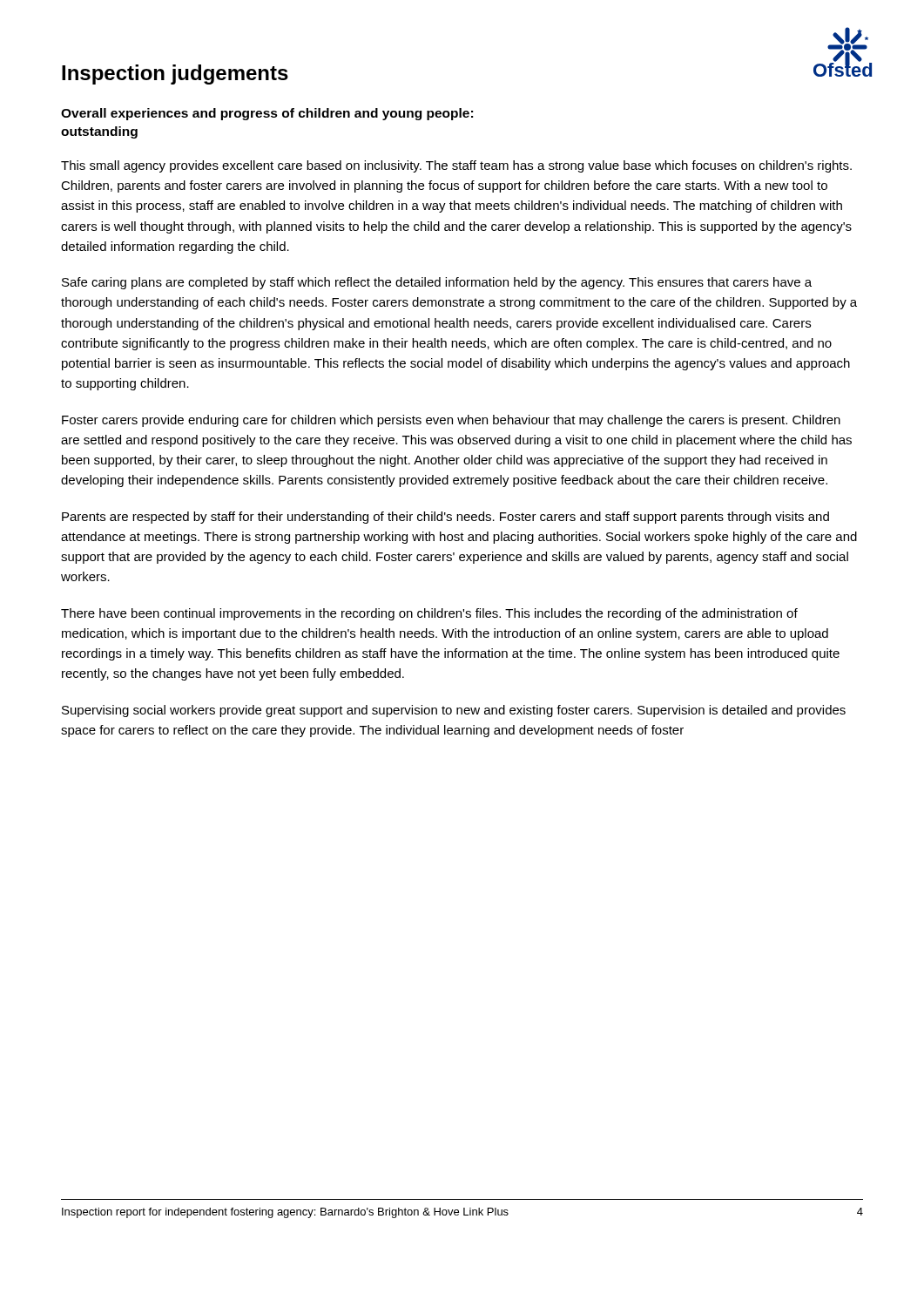Screen dimensions: 1307x924
Task: Click a section header
Action: coord(268,122)
